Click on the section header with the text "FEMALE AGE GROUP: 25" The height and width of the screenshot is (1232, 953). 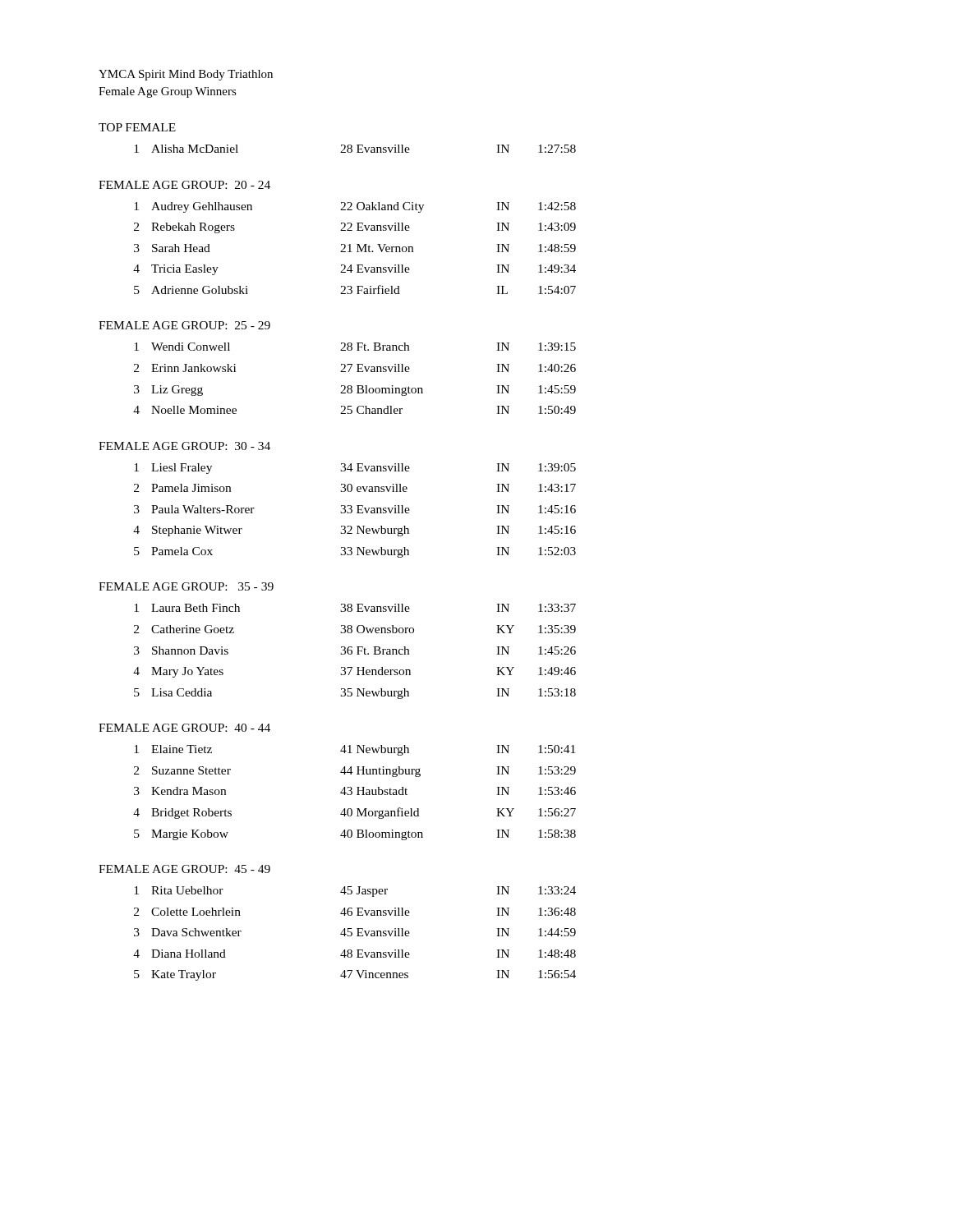[185, 325]
